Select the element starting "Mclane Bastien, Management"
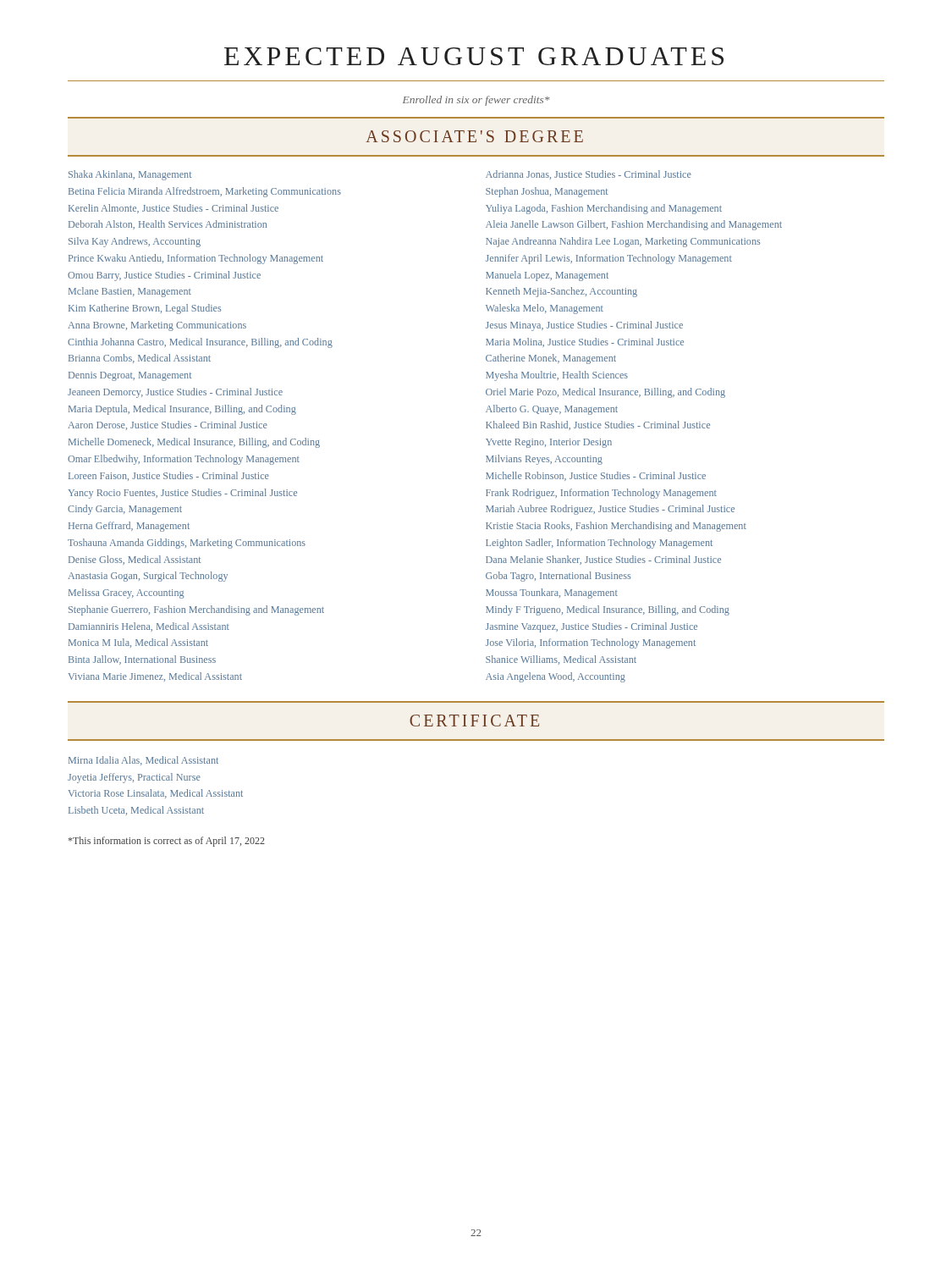952x1270 pixels. coord(129,292)
